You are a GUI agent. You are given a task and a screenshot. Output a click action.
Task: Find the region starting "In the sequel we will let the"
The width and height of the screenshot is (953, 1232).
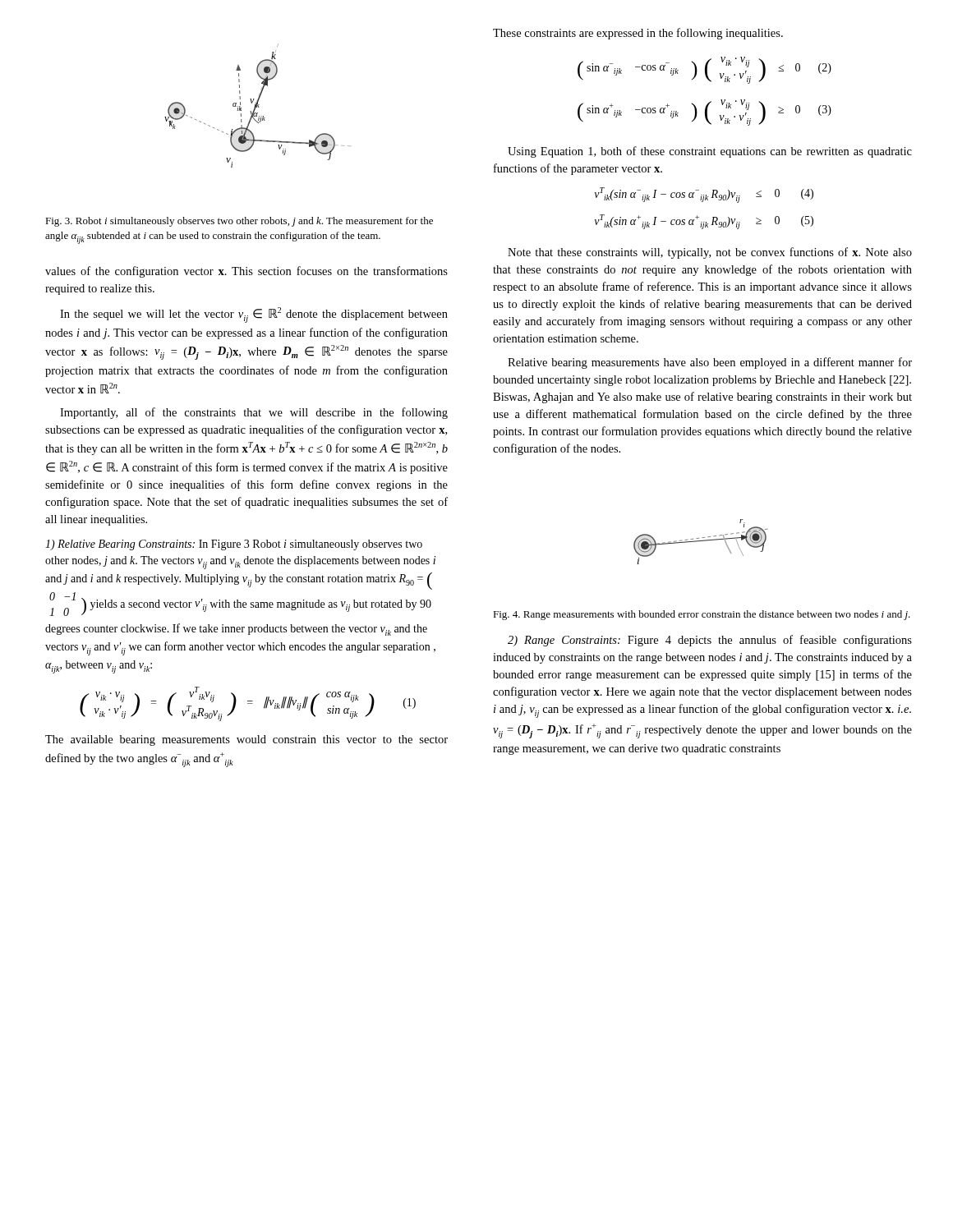246,350
